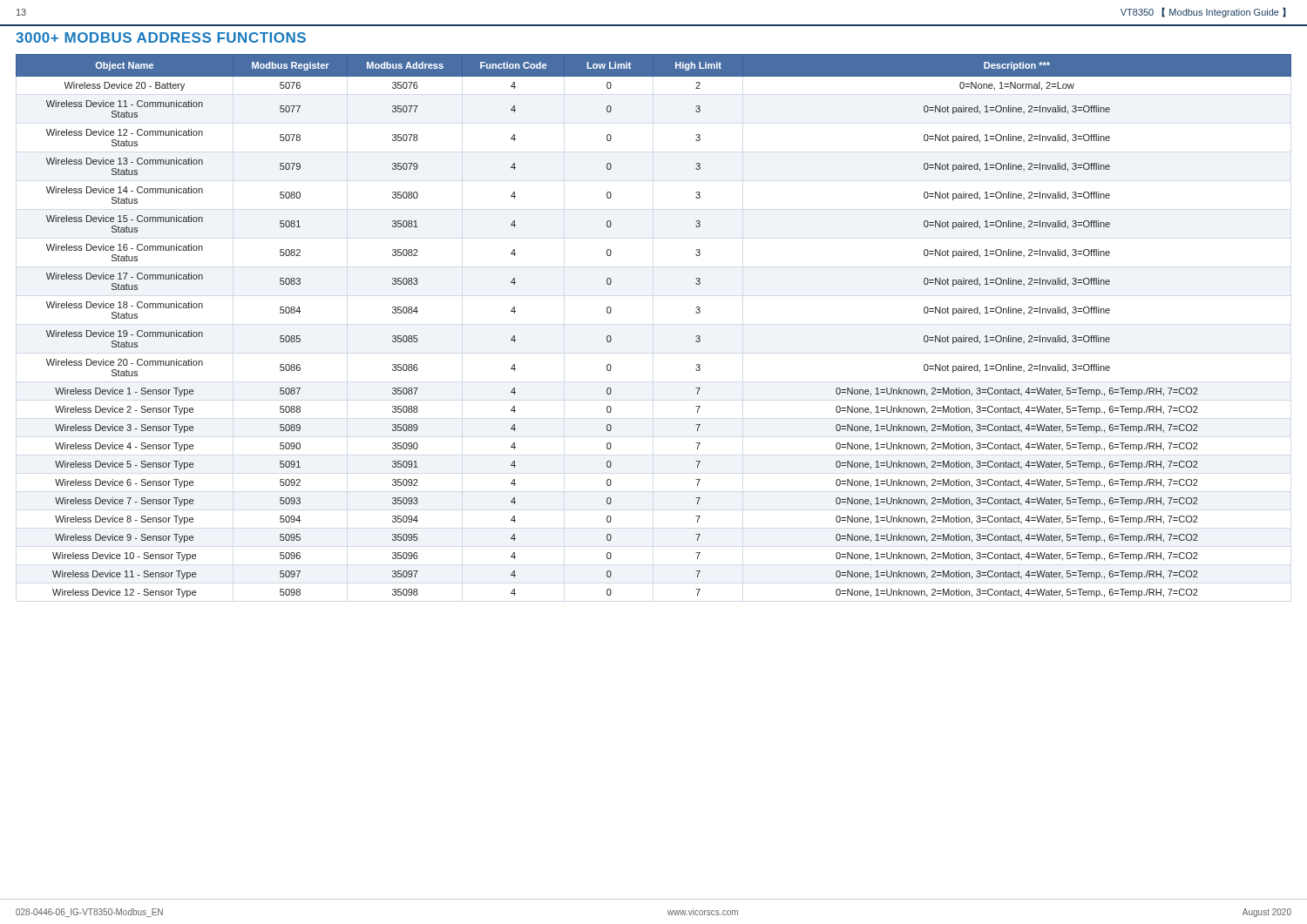Select the section header that reads "3000+ MODBUS ADDRESS FUNCTIONS"
The height and width of the screenshot is (924, 1307).
click(x=161, y=38)
